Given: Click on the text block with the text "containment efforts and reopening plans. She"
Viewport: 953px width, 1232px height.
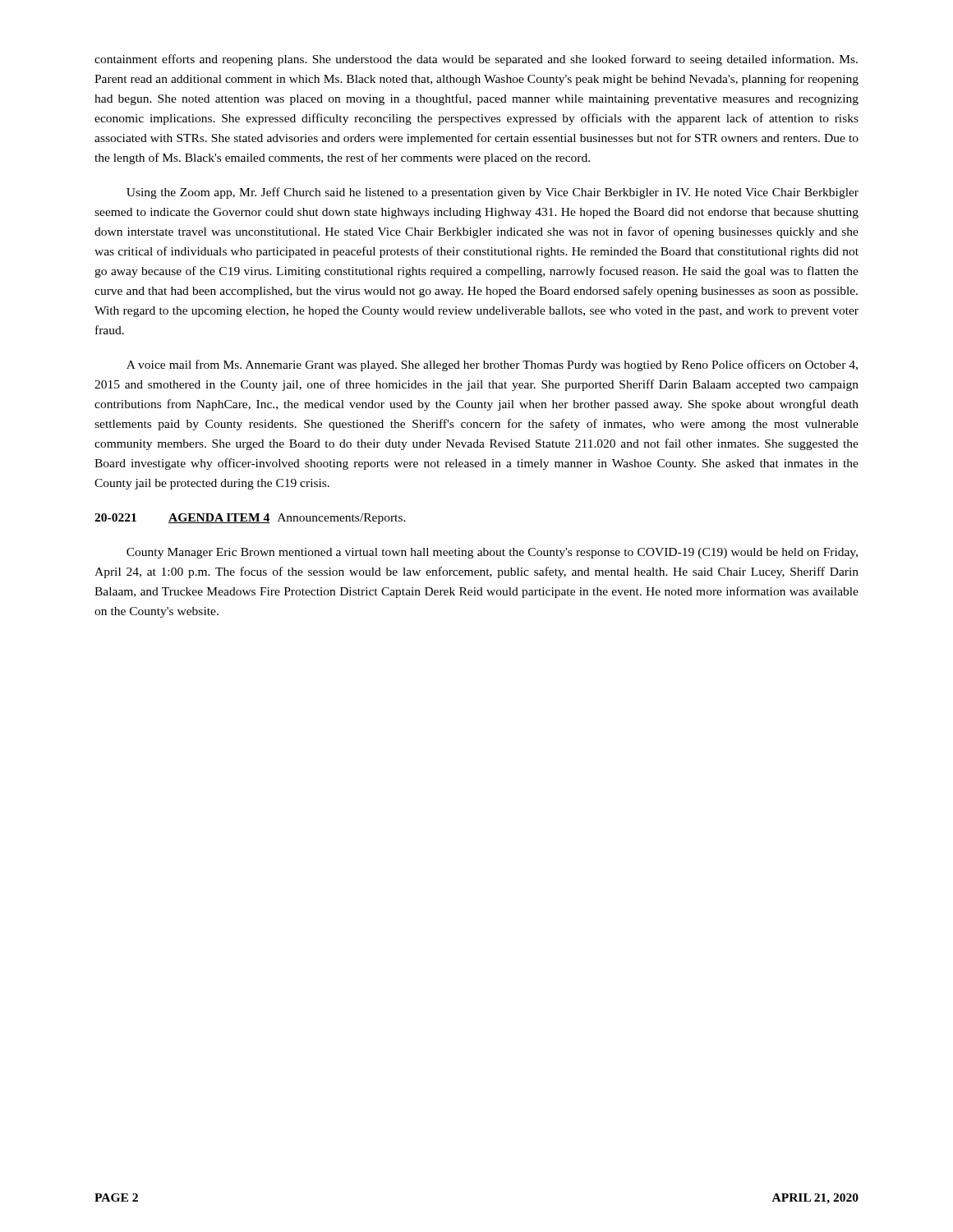Looking at the screenshot, I should 476,108.
